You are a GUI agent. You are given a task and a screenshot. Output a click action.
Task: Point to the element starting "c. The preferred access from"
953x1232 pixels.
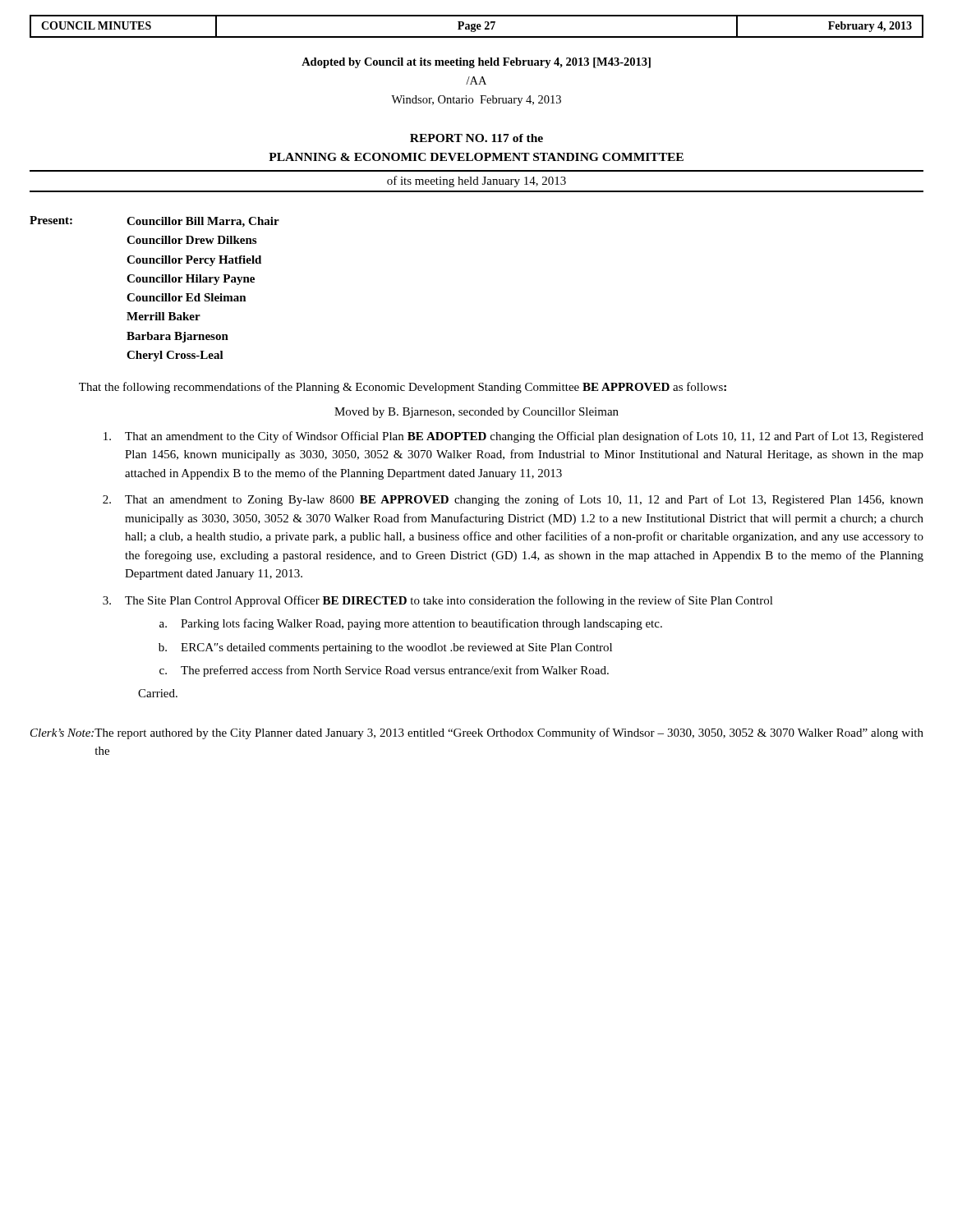click(476, 670)
